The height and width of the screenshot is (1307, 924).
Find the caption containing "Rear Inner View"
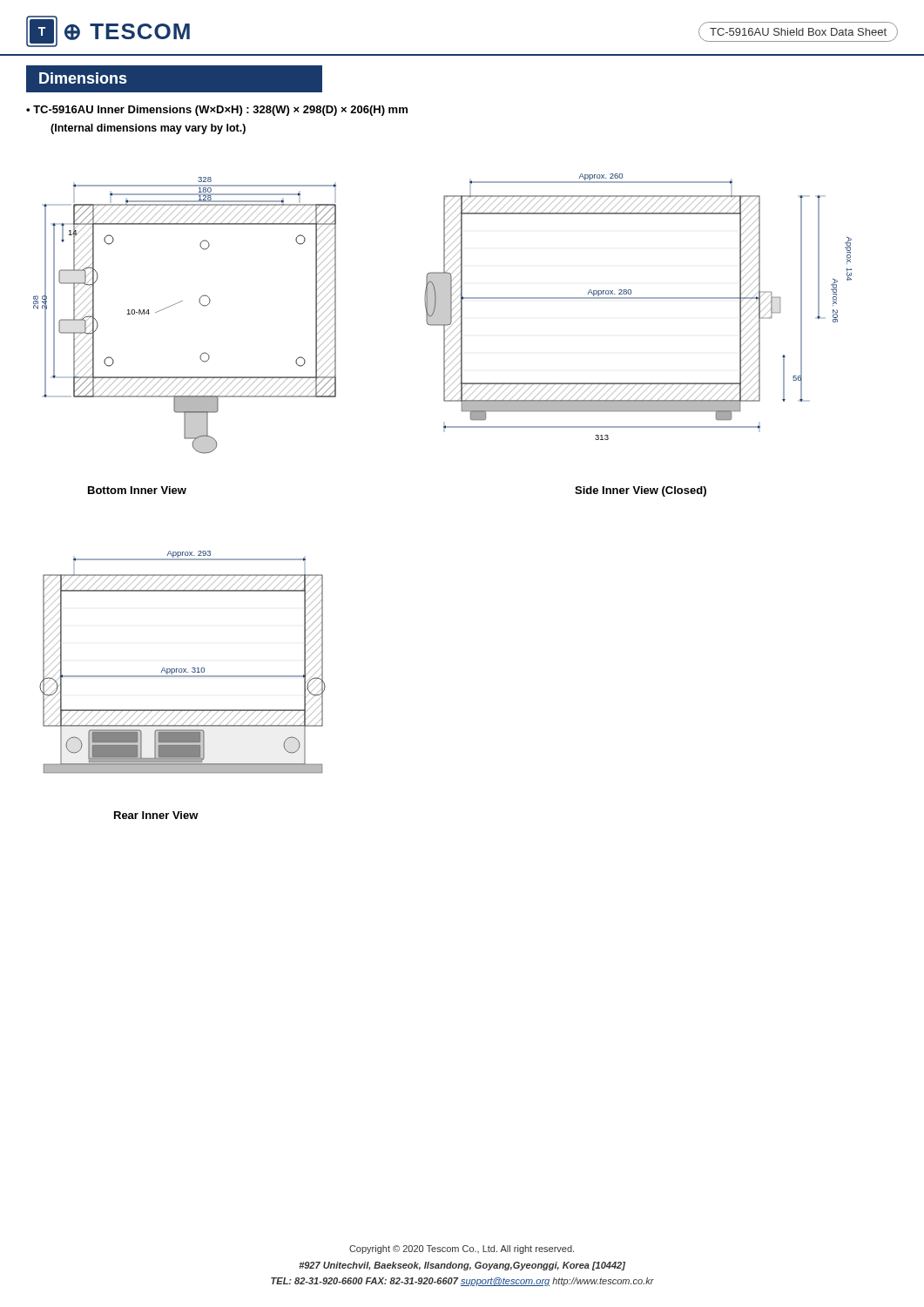156,815
